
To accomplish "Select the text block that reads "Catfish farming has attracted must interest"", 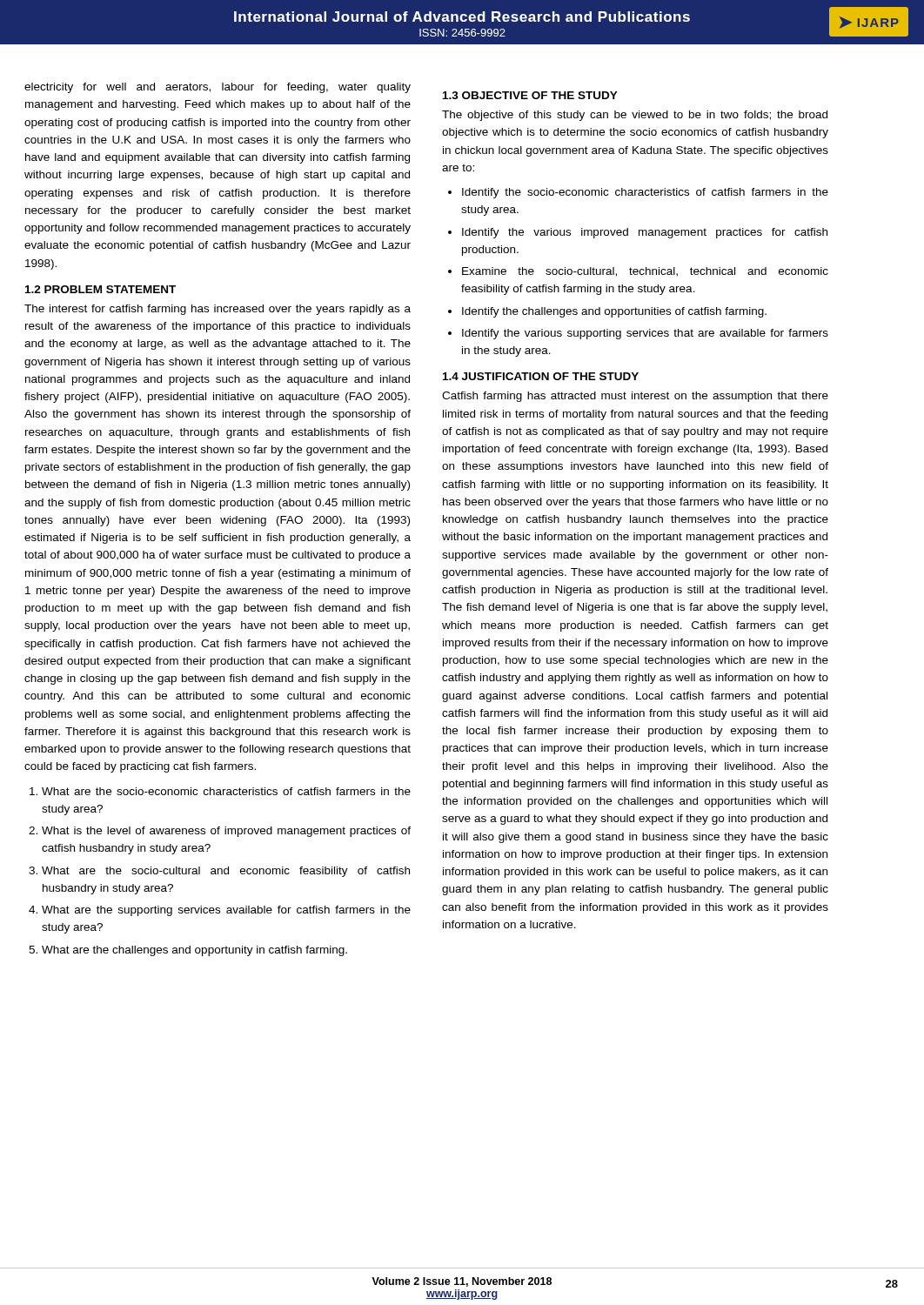I will click(x=635, y=660).
